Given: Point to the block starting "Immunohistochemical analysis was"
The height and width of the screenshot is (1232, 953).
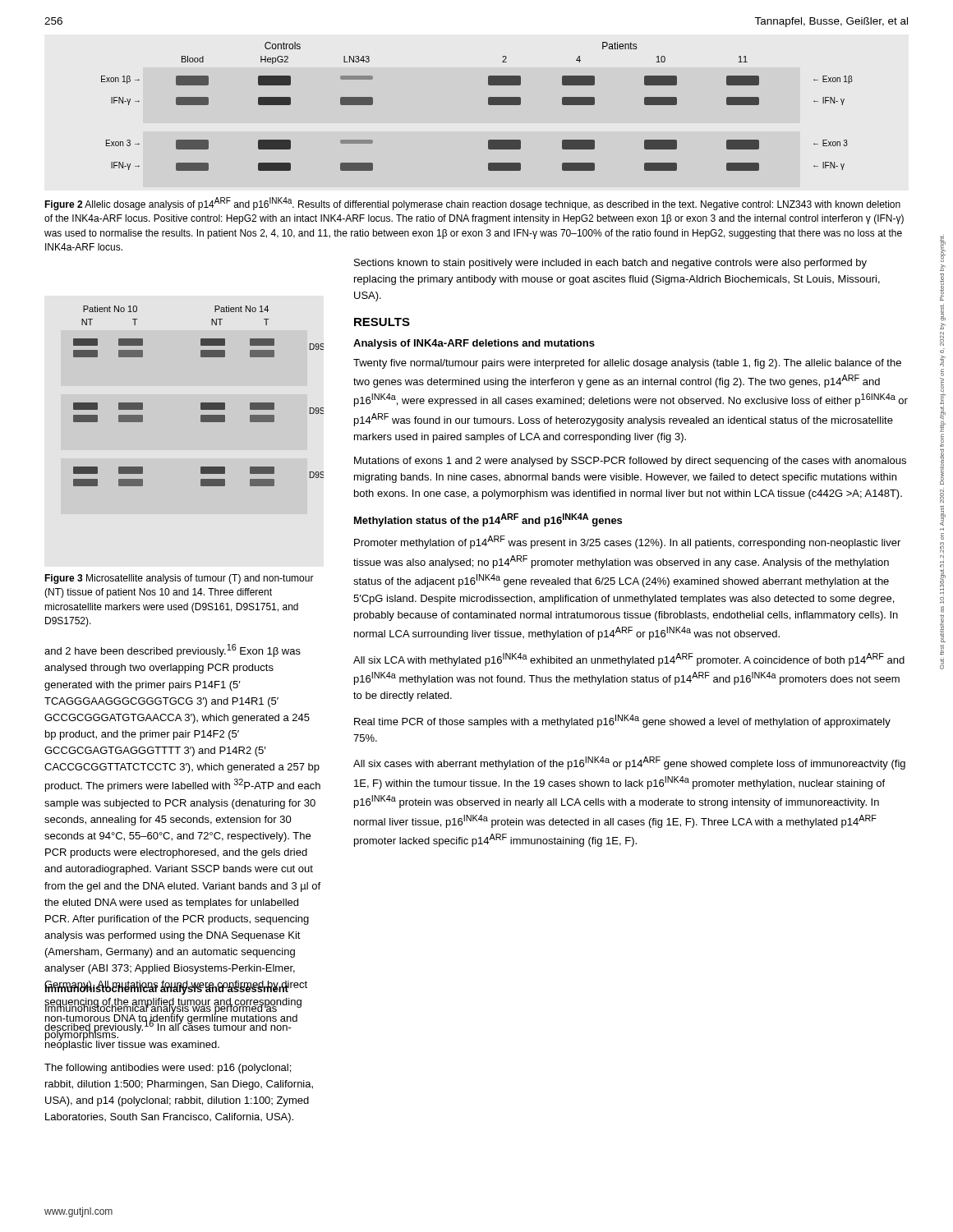Looking at the screenshot, I should [x=184, y=1063].
